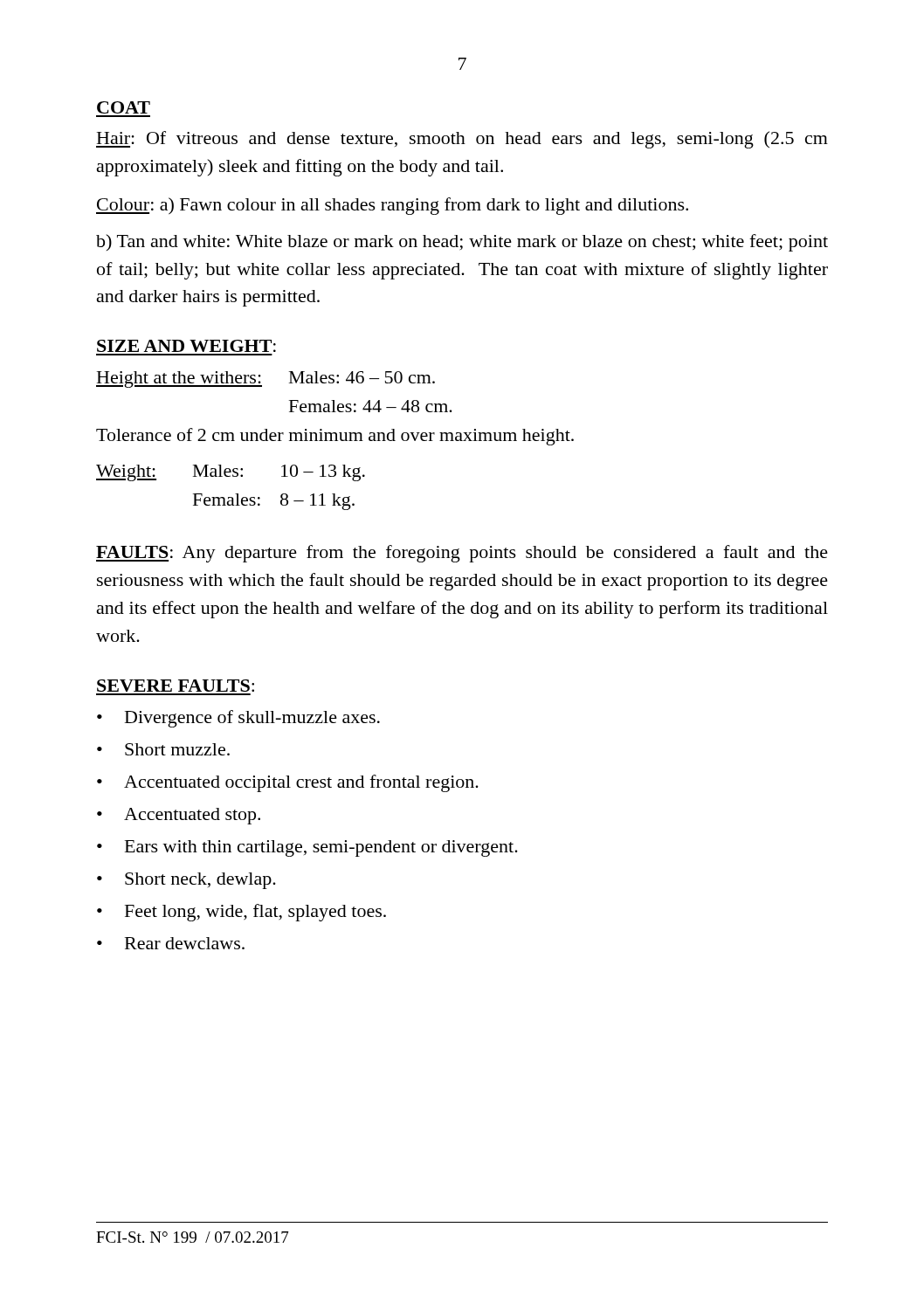The image size is (924, 1310).
Task: Click on the list item that says "• Accentuated stop."
Action: [x=179, y=813]
